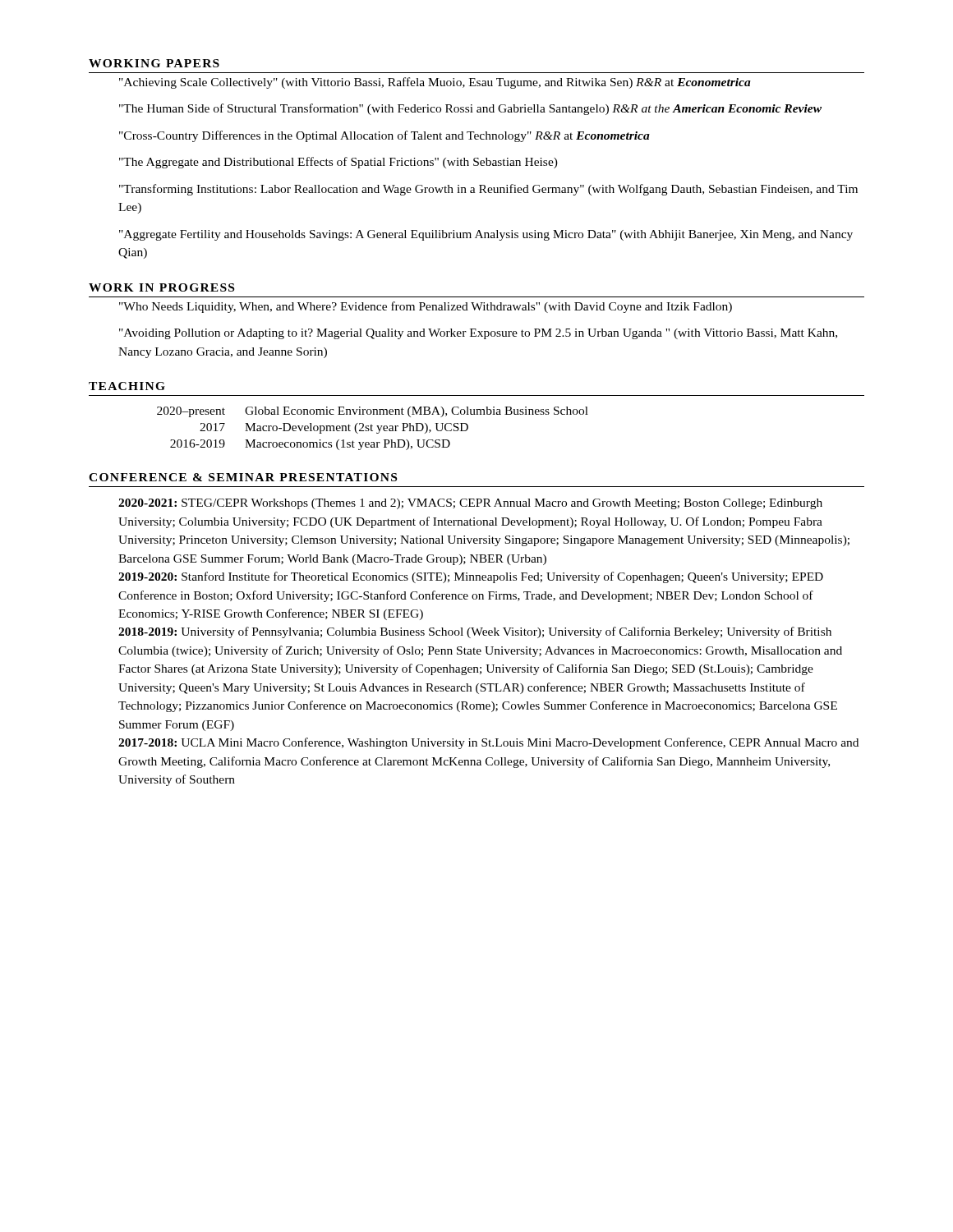Click on the list item that says ""Transforming Institutions: Labor Reallocation"
The height and width of the screenshot is (1232, 953).
click(x=488, y=198)
